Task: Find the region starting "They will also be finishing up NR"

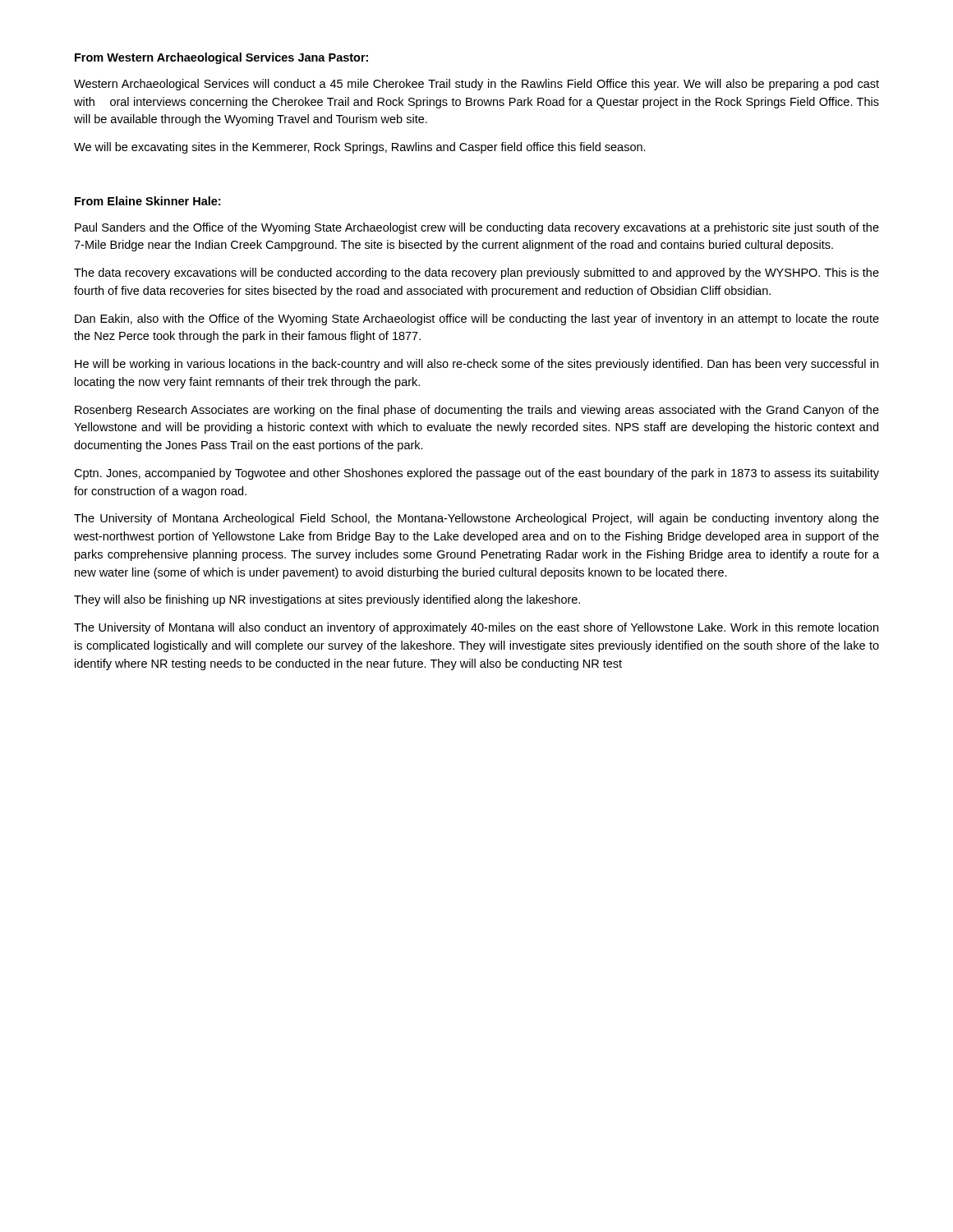Action: coord(328,600)
